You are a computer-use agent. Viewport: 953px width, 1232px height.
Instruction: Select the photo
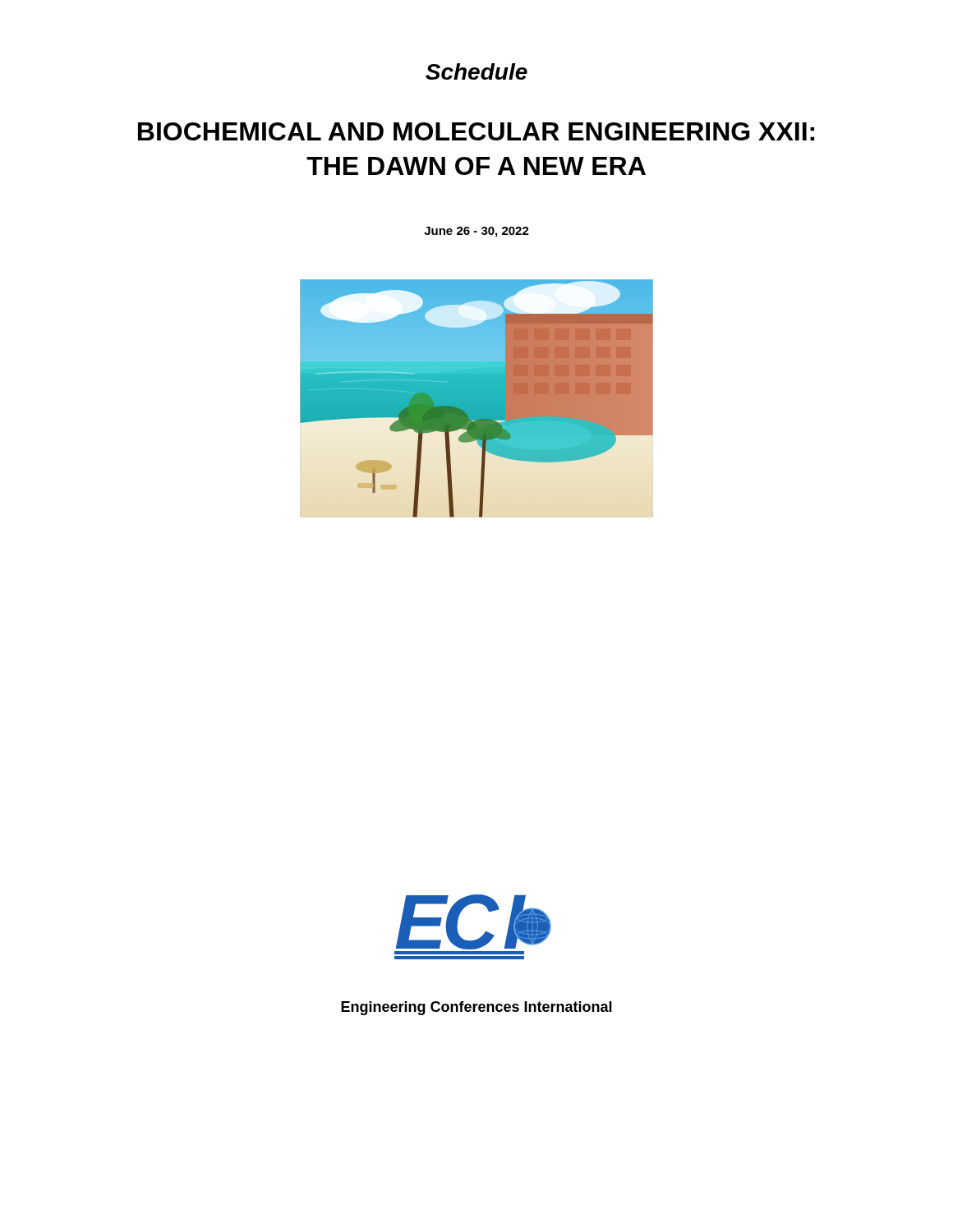pyautogui.click(x=476, y=398)
